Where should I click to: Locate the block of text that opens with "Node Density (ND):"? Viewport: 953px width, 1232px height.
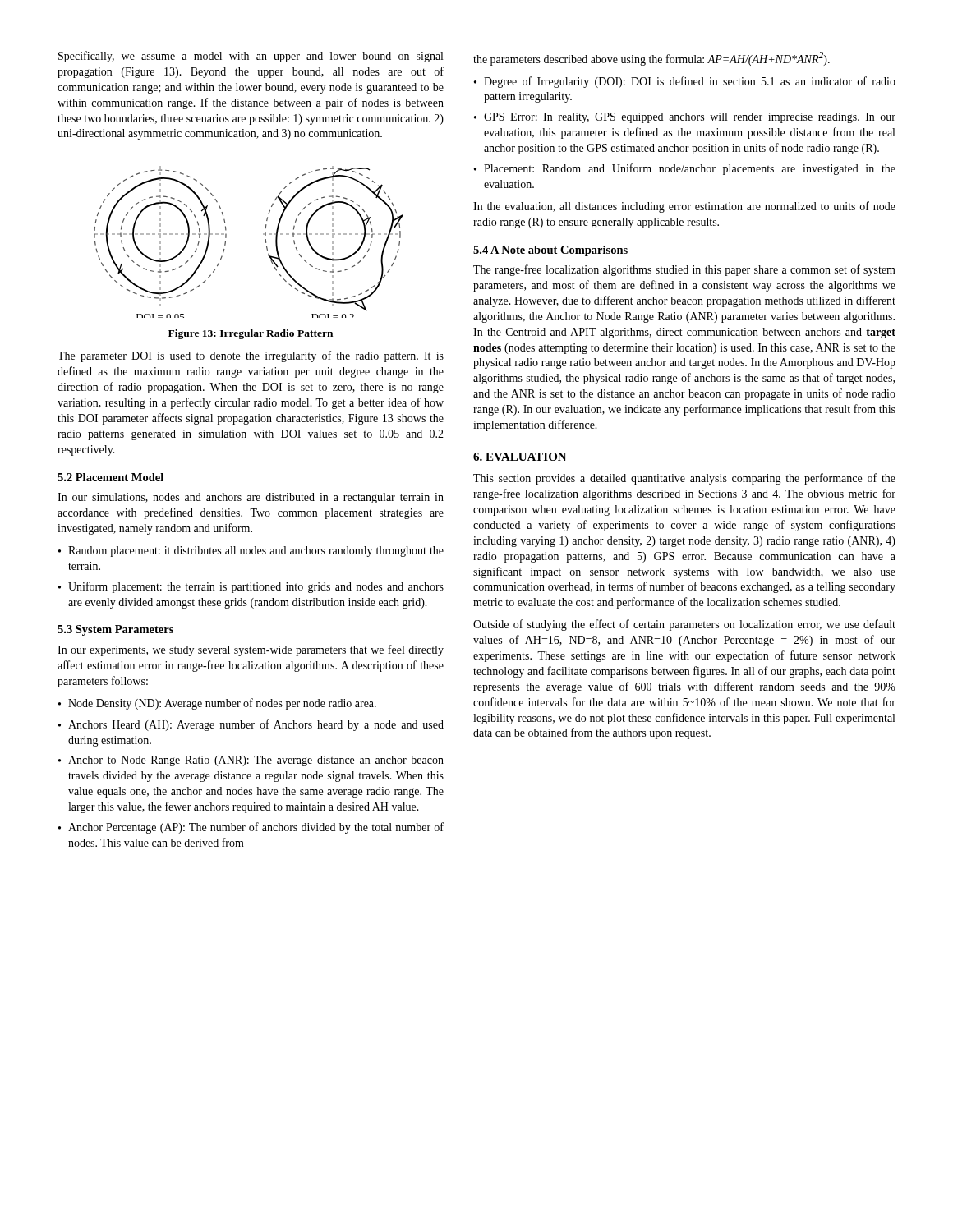pyautogui.click(x=222, y=704)
